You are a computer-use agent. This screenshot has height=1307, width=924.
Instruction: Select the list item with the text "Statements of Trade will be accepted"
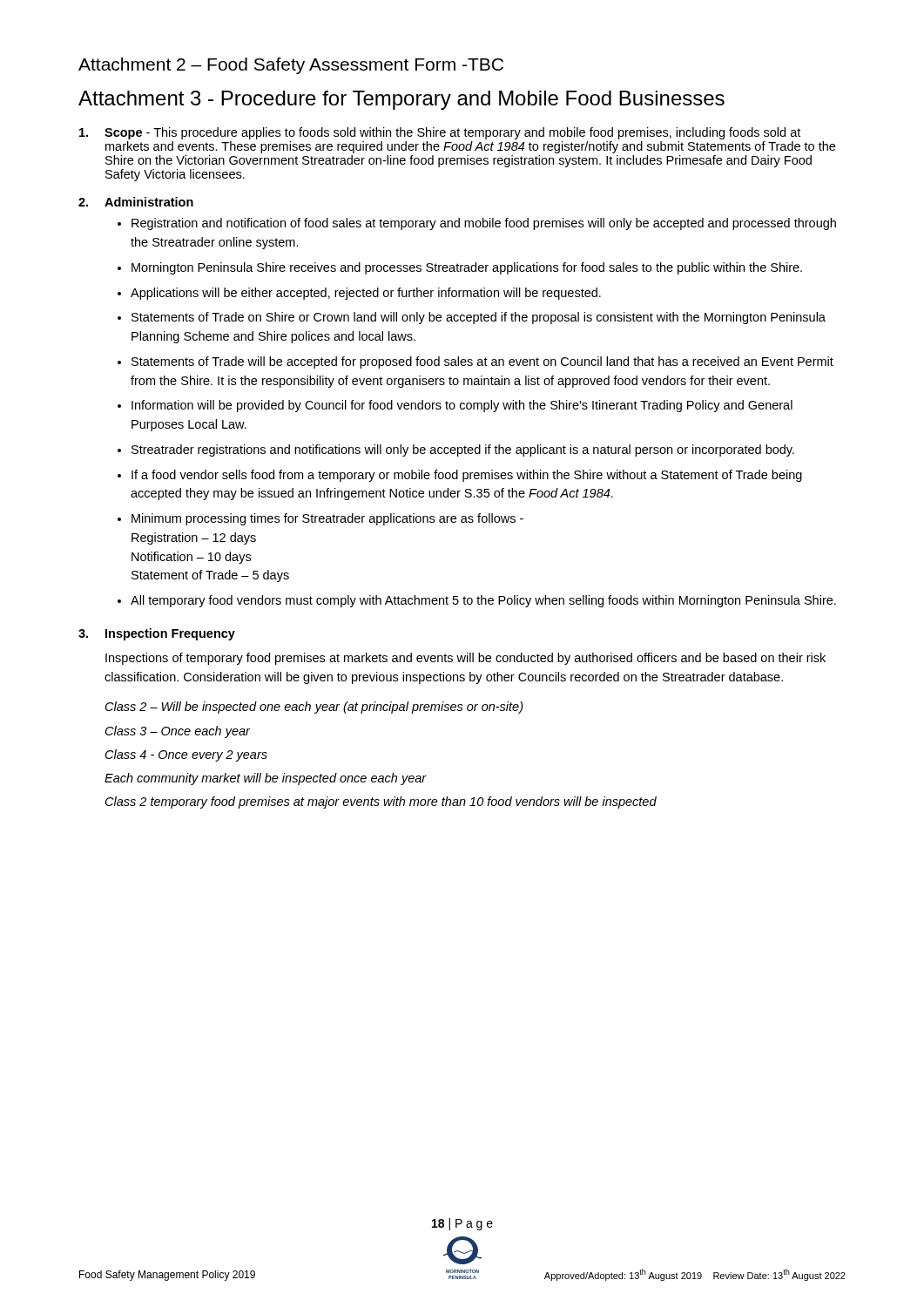click(482, 371)
